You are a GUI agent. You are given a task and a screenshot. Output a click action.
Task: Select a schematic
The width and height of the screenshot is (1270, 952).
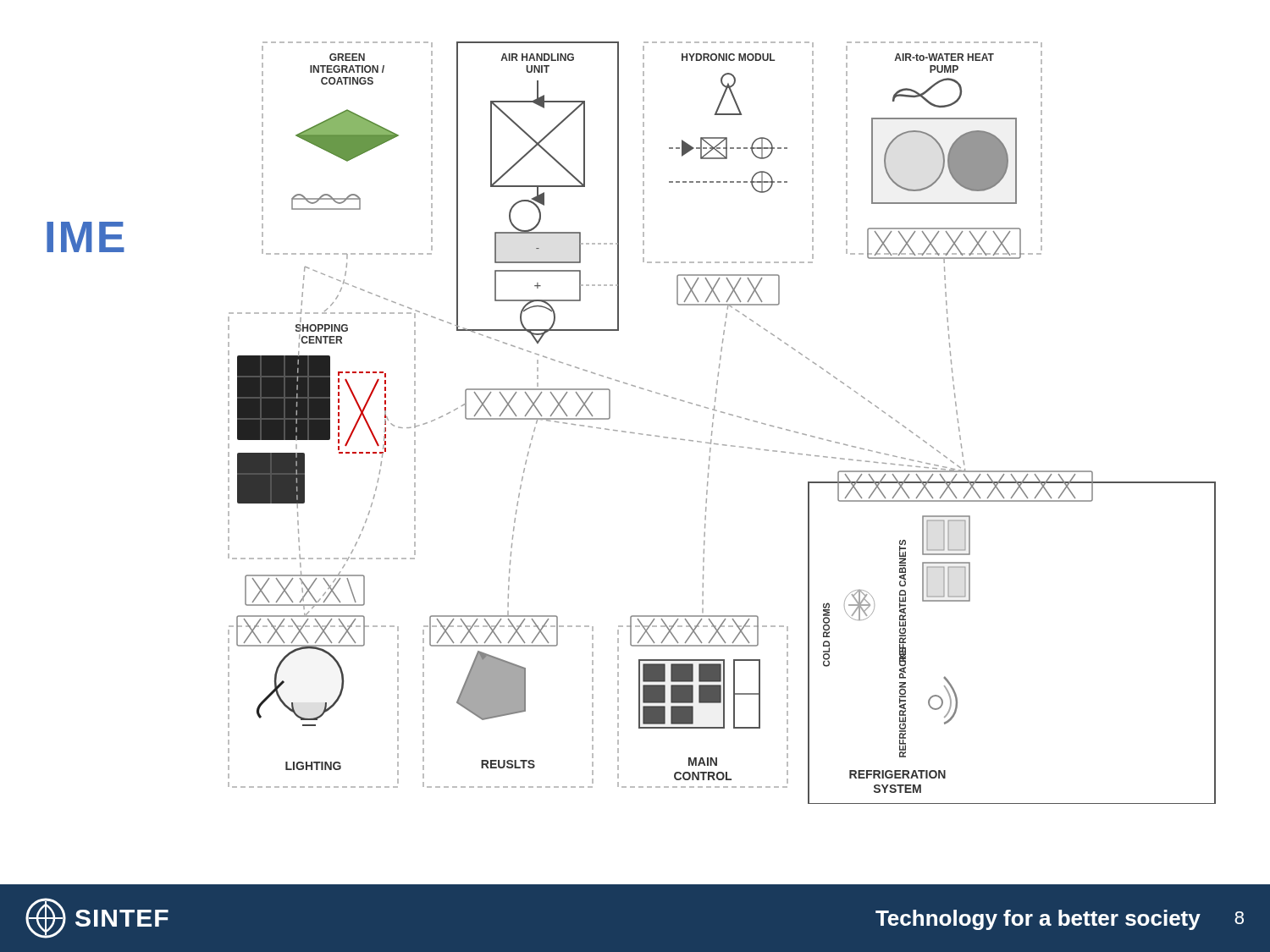(686, 415)
